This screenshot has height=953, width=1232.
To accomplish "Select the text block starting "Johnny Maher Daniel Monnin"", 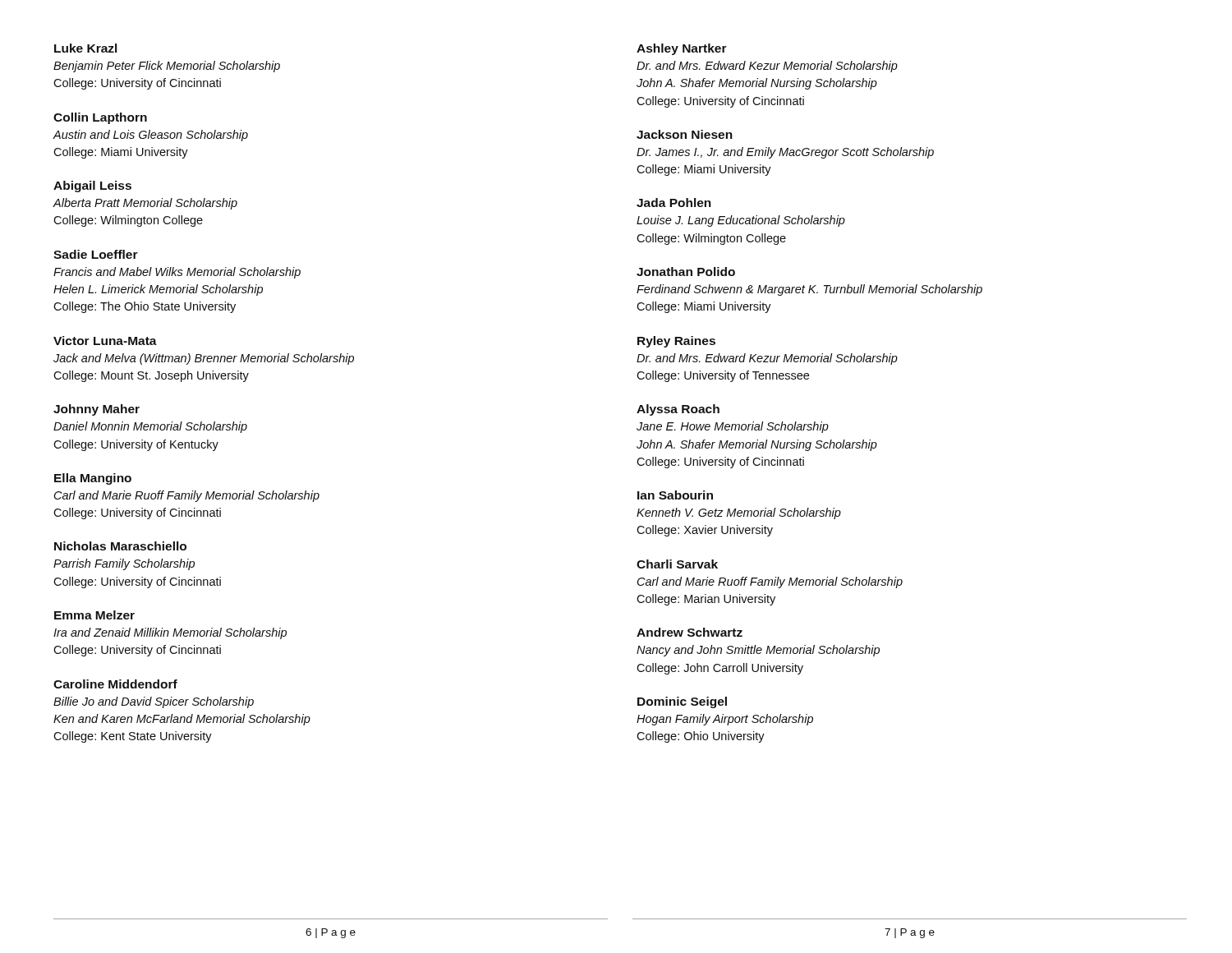I will [97, 410].
